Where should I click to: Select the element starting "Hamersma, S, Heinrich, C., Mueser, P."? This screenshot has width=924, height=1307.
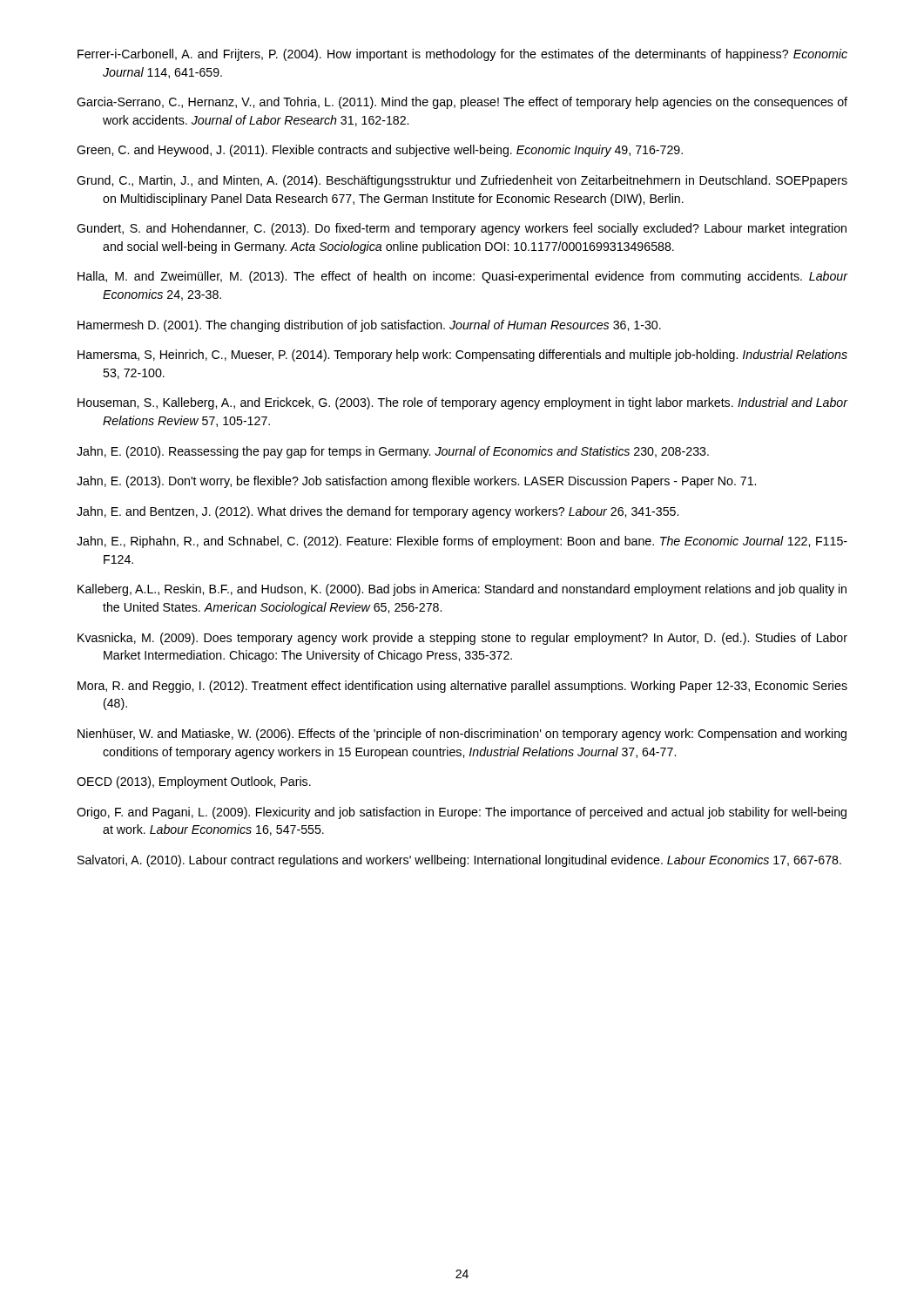[462, 364]
